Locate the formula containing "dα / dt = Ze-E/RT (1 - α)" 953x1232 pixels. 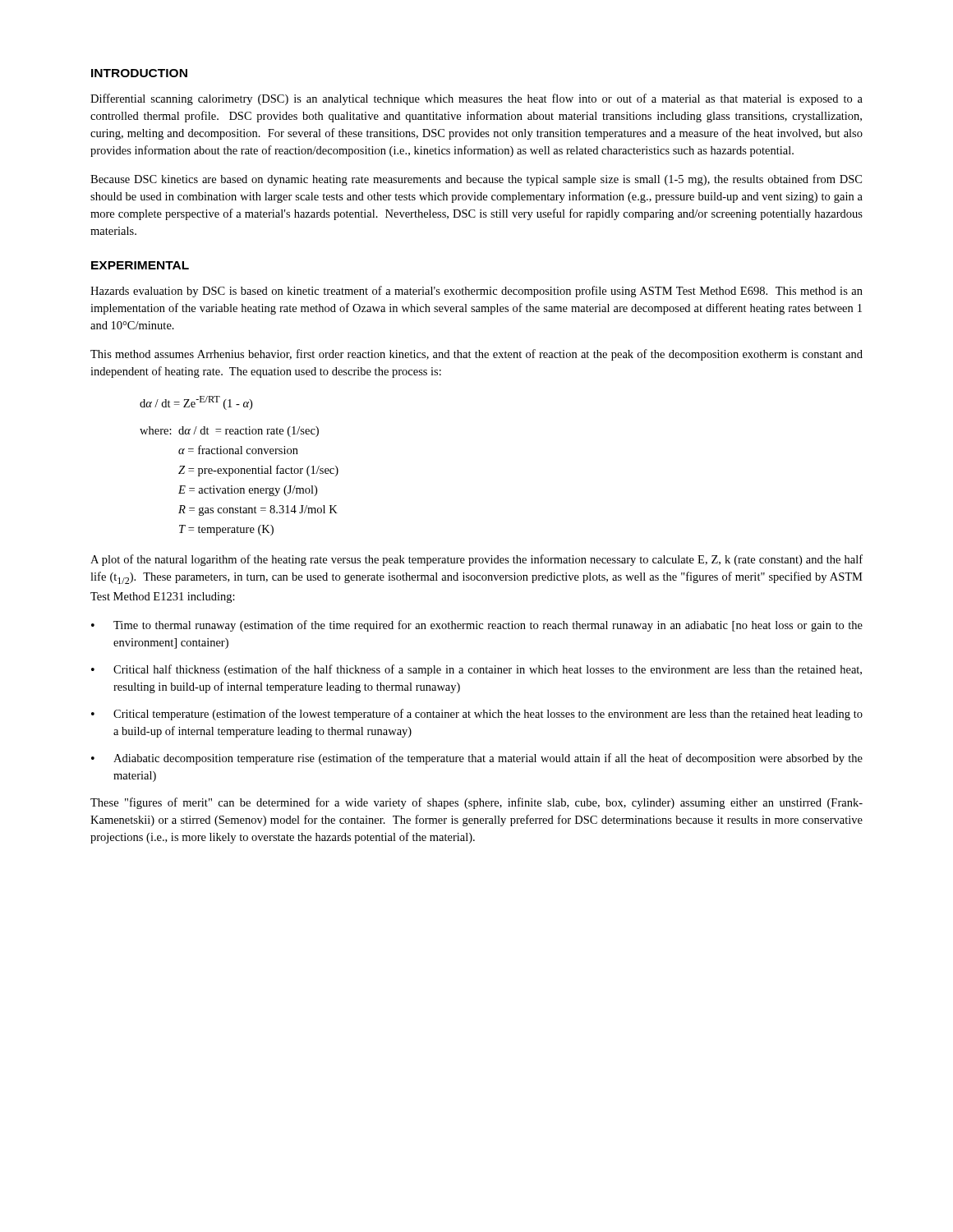(196, 402)
